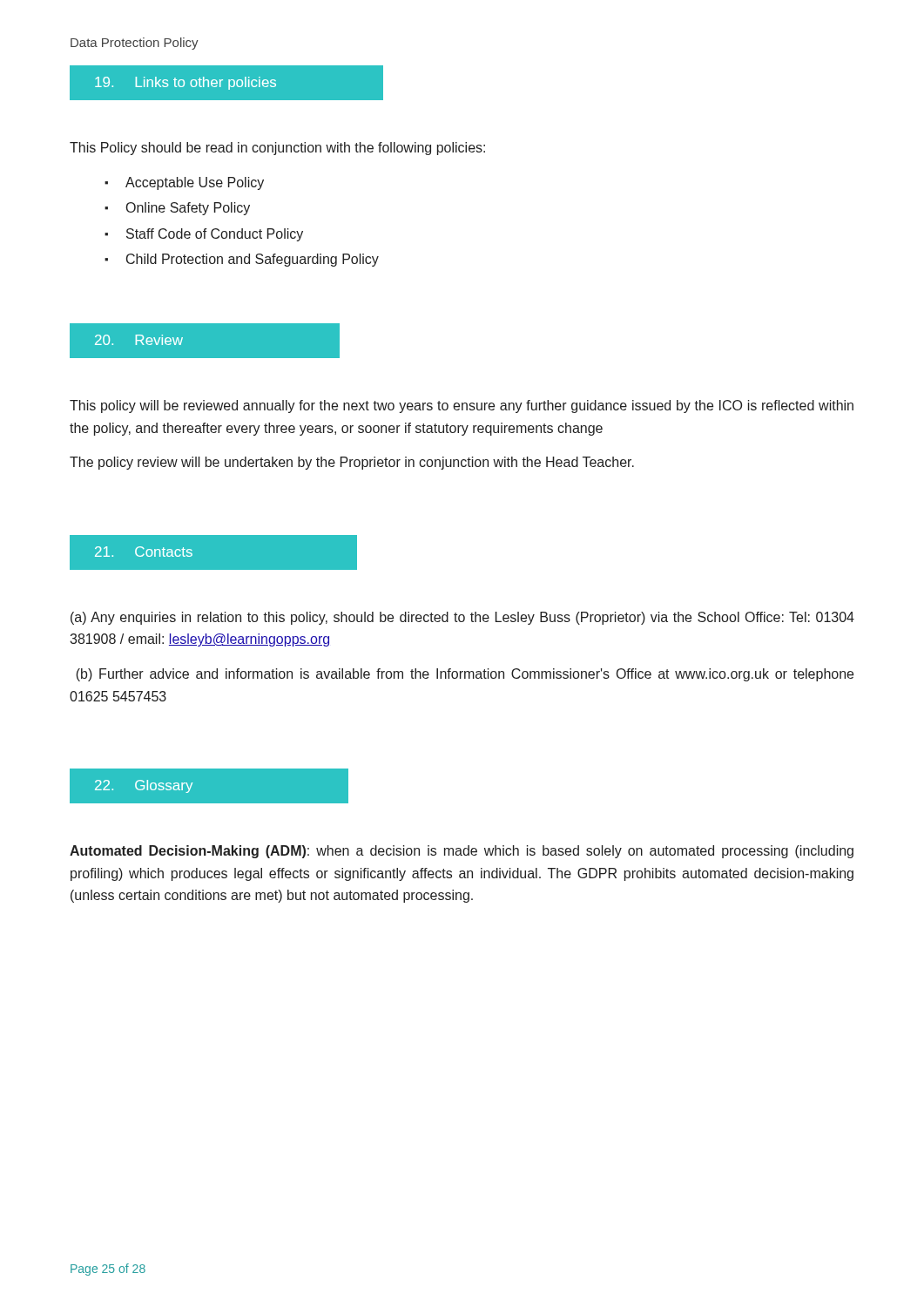Select the text block starting "▪ Online Safety"

177,208
